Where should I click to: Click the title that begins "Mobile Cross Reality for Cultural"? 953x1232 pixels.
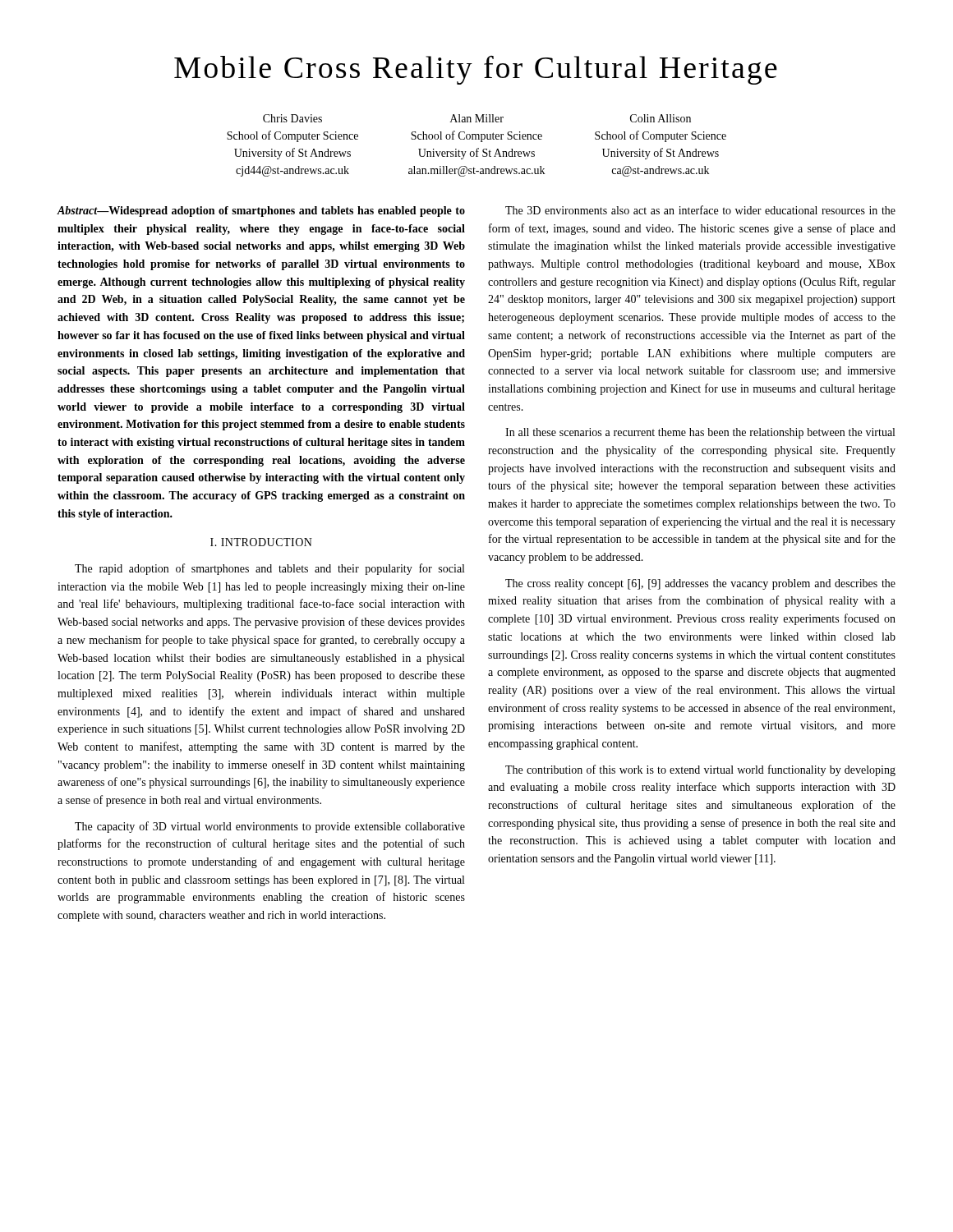pos(476,67)
